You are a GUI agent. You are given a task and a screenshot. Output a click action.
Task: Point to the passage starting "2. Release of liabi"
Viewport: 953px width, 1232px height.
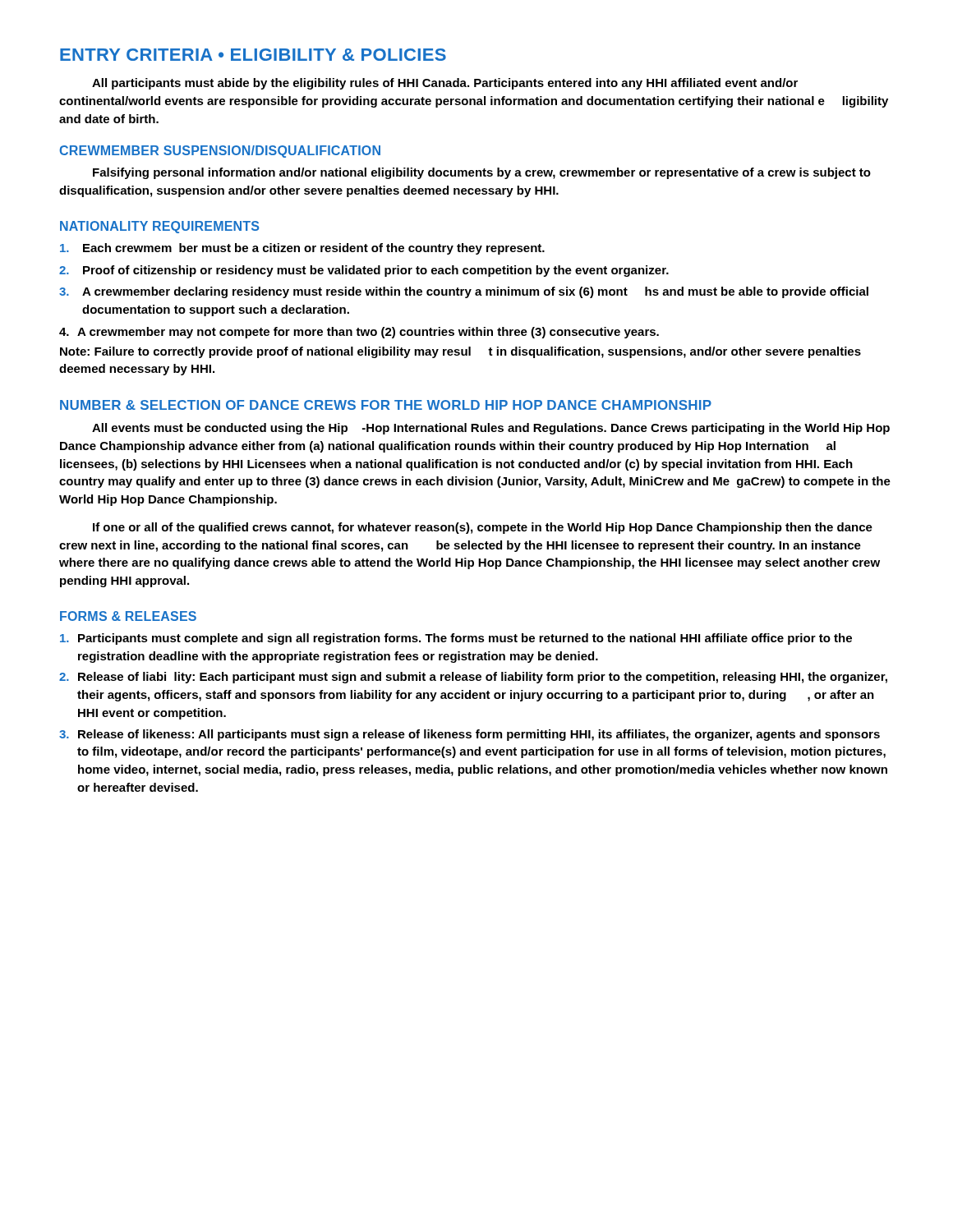click(x=476, y=695)
